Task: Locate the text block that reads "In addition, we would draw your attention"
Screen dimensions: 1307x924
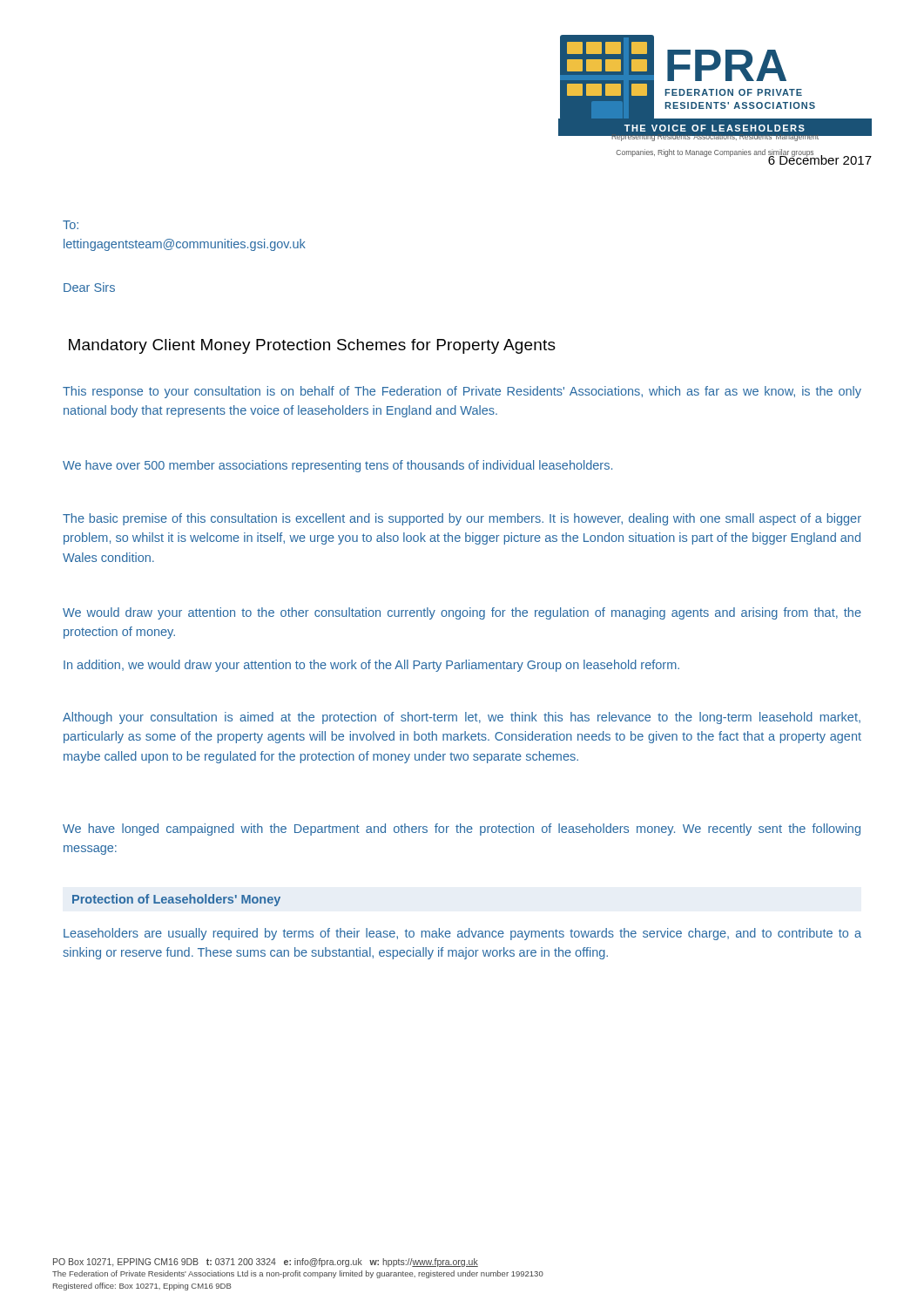Action: (372, 665)
